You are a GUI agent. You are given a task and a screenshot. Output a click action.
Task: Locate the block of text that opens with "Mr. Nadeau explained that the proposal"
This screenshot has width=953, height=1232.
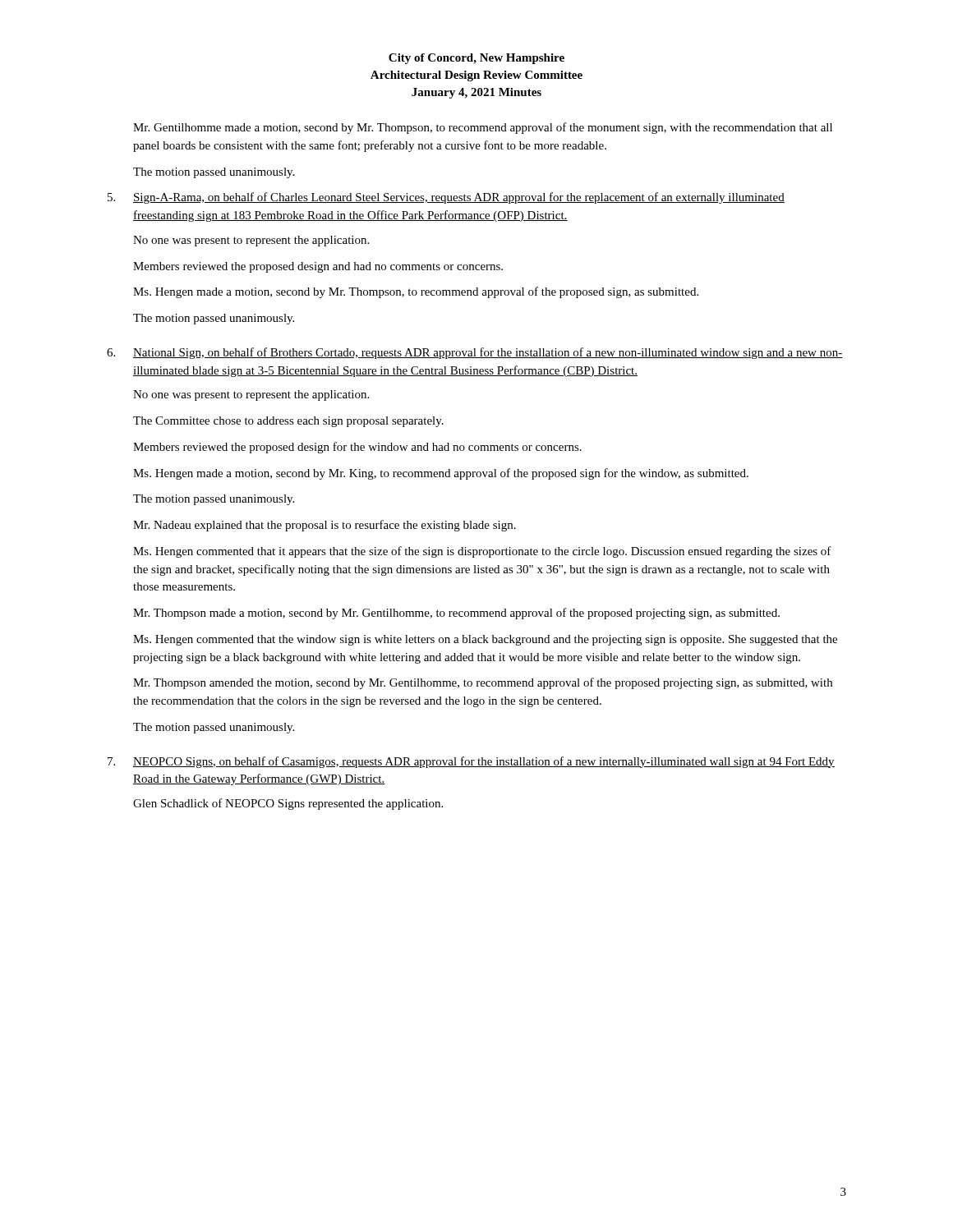pyautogui.click(x=325, y=525)
